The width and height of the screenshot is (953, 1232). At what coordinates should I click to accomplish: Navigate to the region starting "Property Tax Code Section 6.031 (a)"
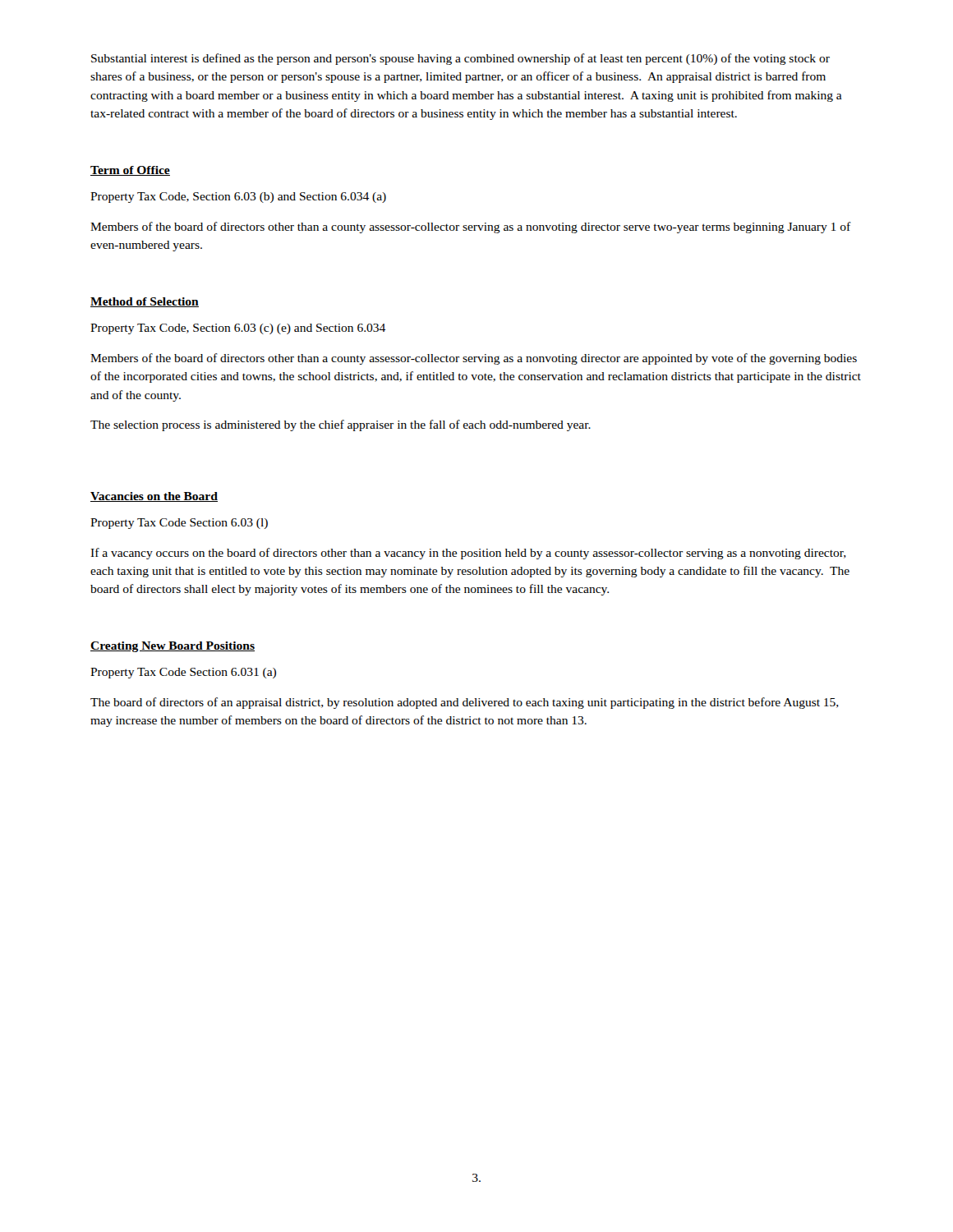[x=184, y=672]
